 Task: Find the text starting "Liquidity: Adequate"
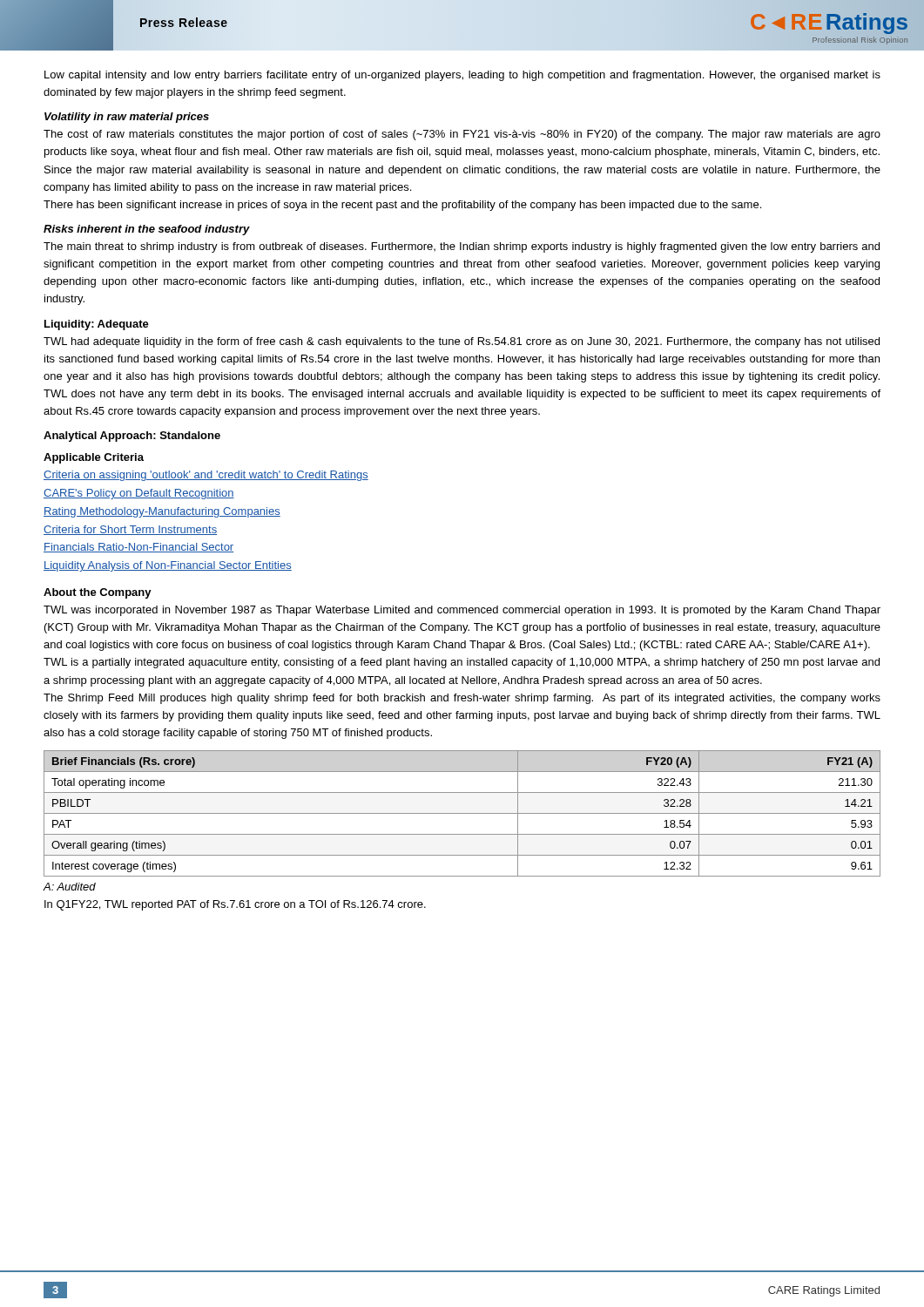(x=96, y=323)
